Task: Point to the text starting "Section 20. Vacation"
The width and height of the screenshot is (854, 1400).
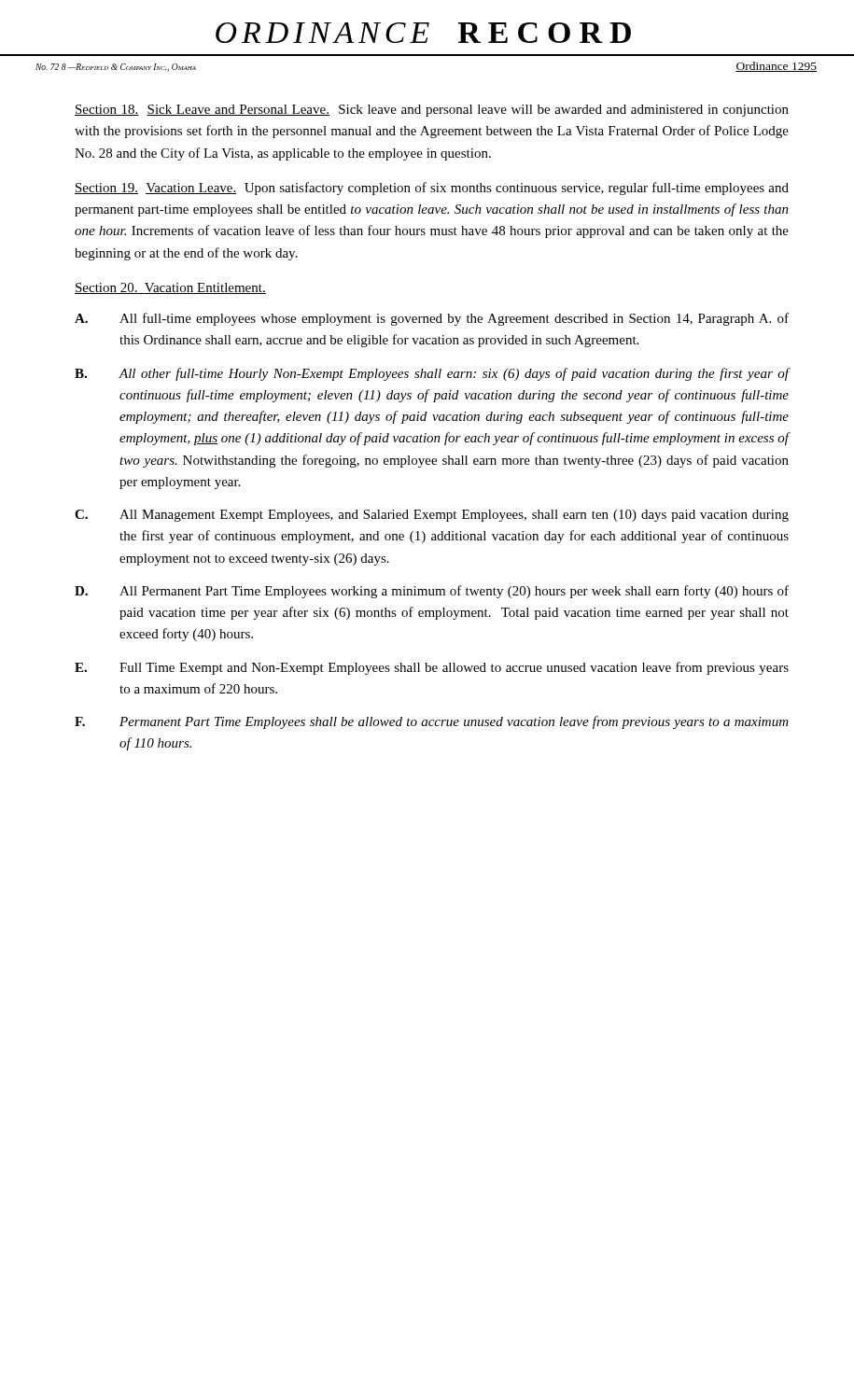Action: coord(170,287)
